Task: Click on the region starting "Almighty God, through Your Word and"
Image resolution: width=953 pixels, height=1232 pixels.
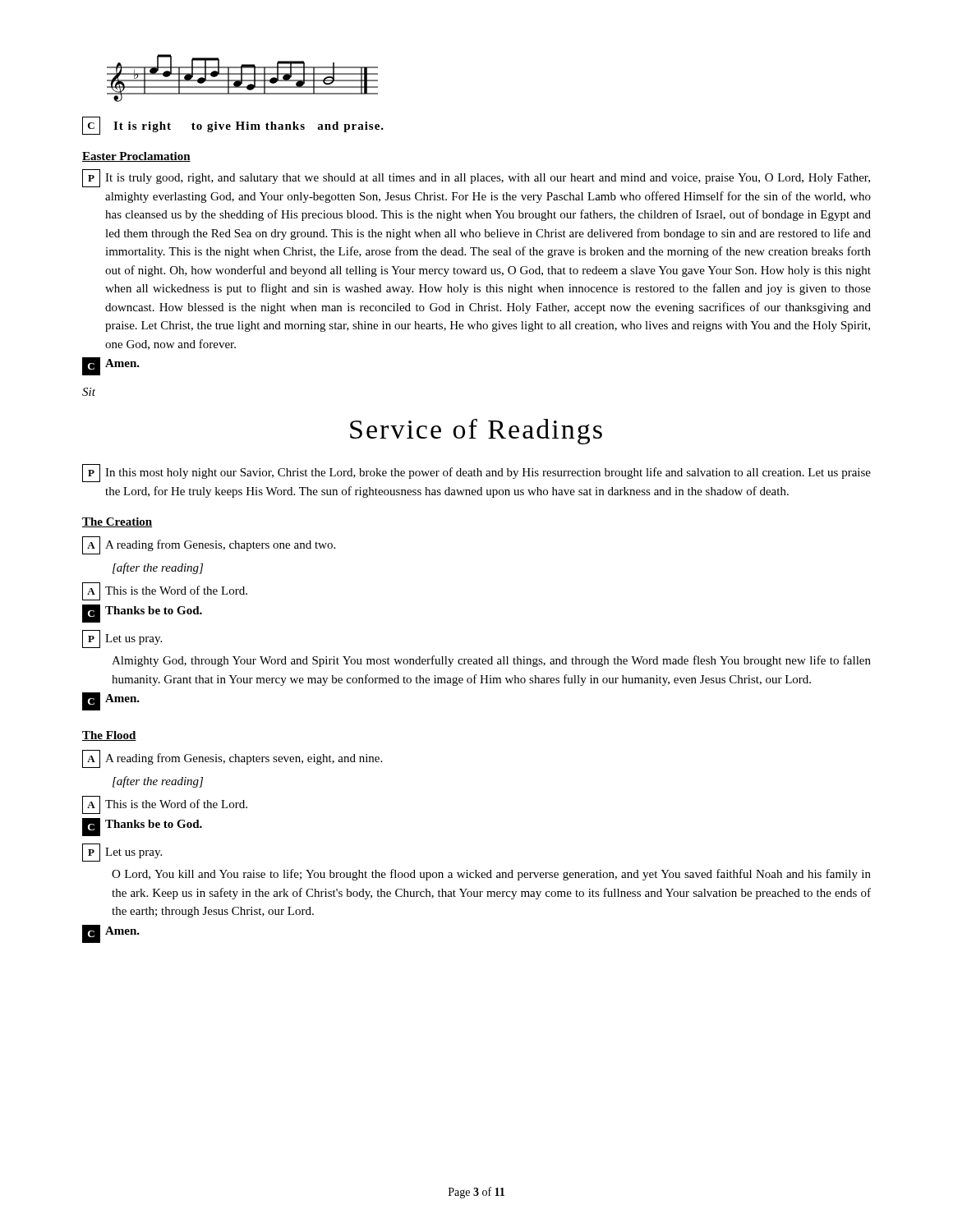Action: pyautogui.click(x=491, y=670)
